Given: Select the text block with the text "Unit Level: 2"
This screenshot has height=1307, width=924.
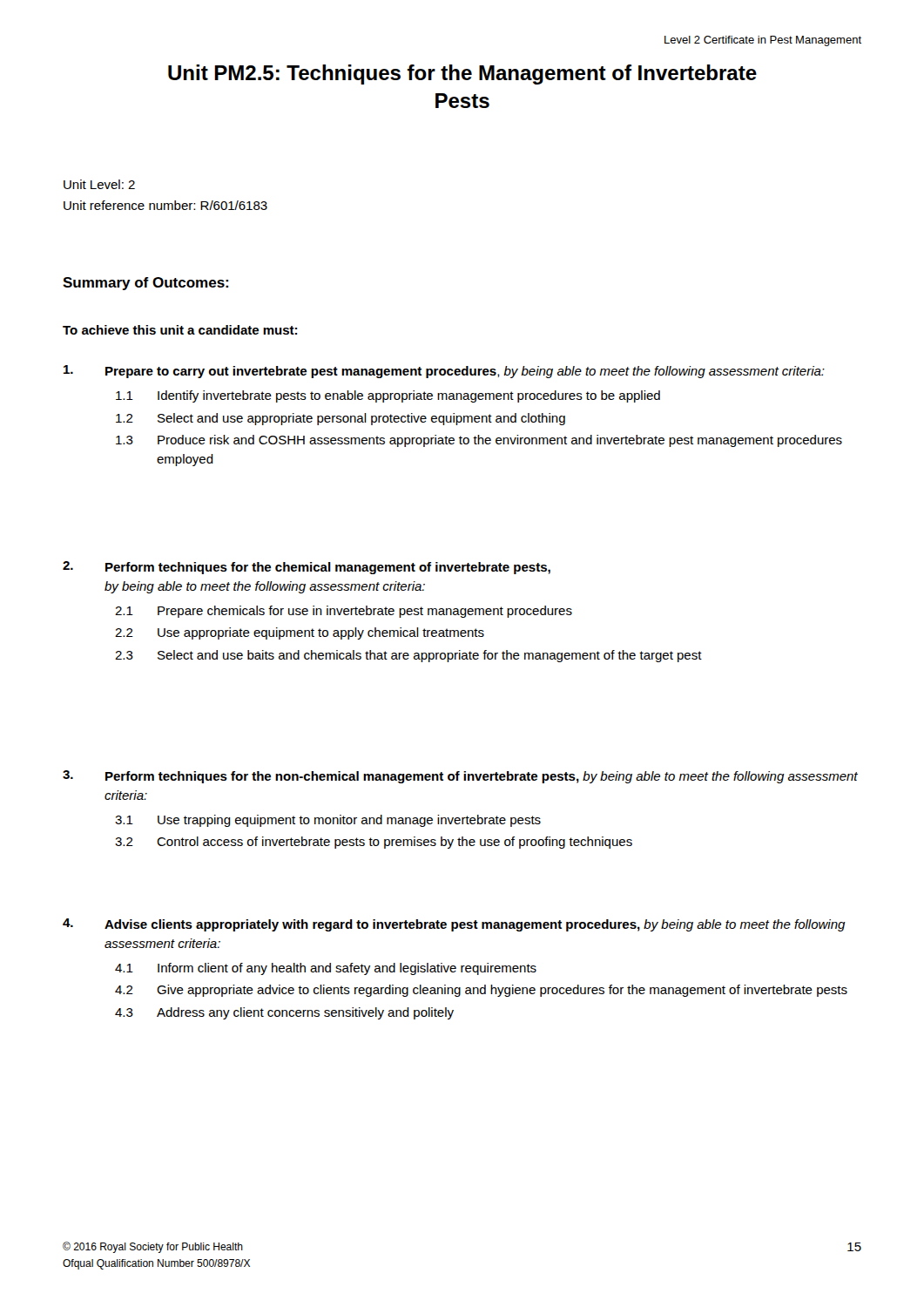Looking at the screenshot, I should tap(165, 195).
